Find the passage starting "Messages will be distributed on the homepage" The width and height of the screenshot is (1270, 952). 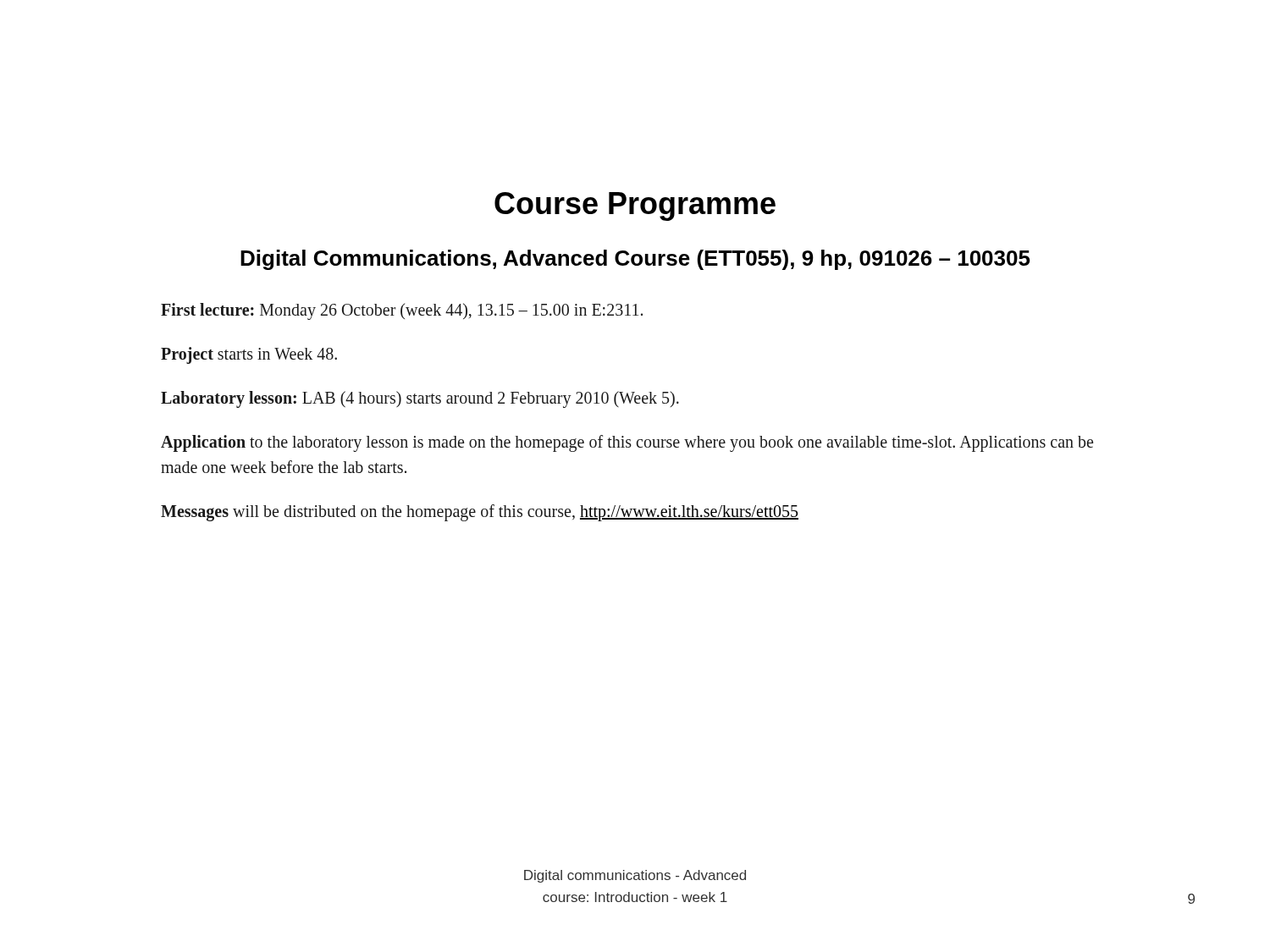[x=480, y=511]
